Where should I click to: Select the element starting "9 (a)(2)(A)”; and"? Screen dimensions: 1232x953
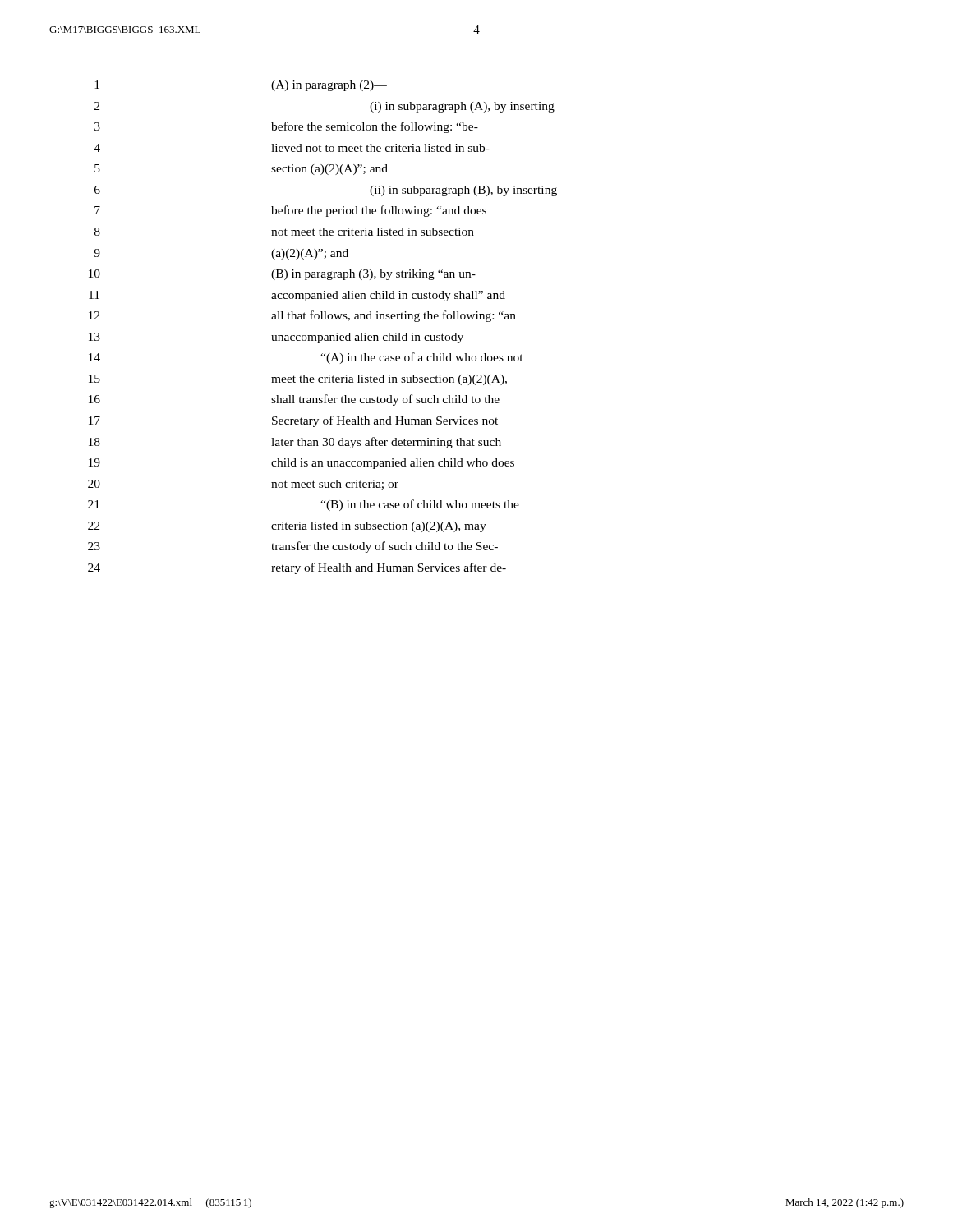tap(97, 253)
